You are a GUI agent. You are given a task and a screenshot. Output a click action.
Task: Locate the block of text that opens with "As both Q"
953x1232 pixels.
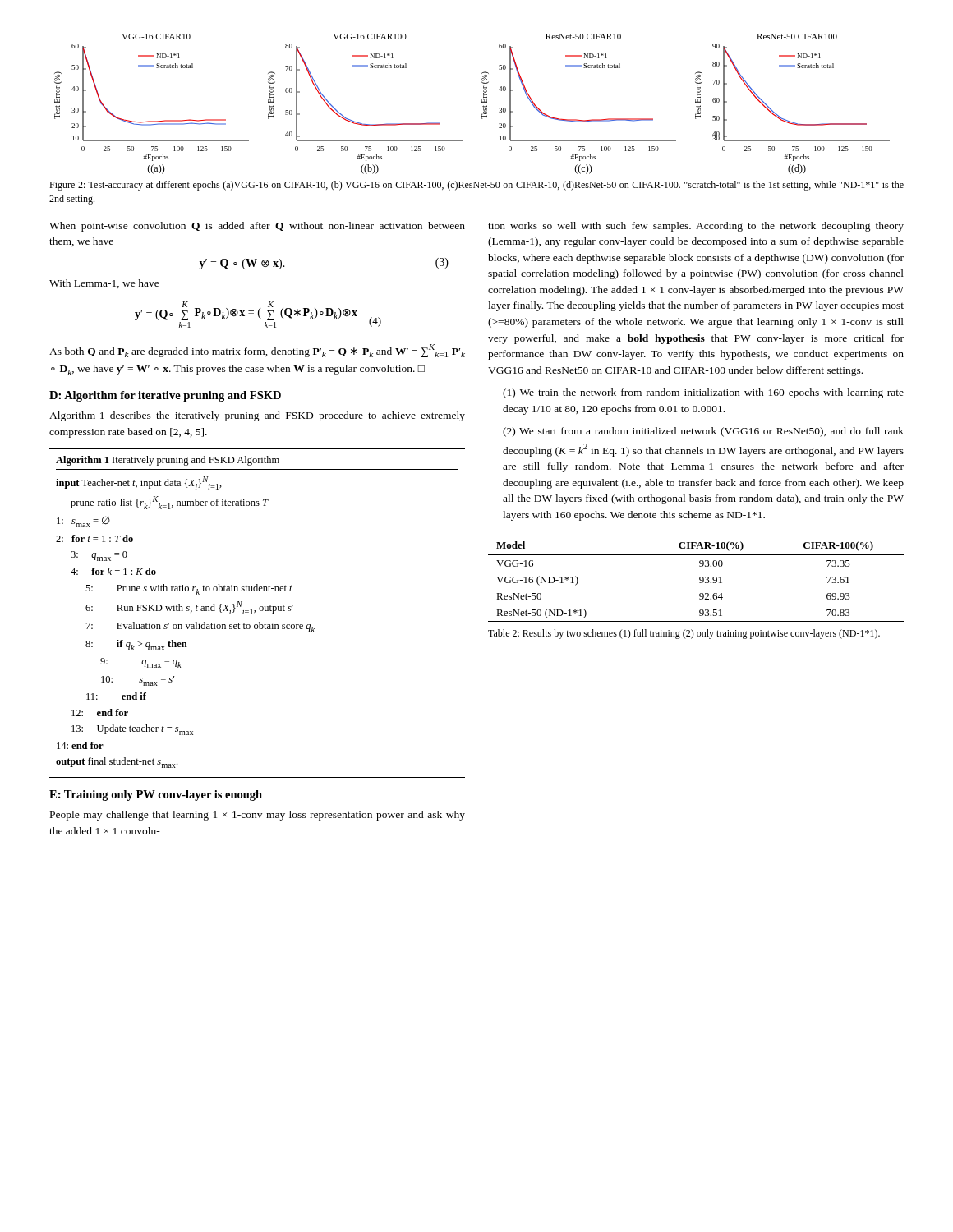(x=257, y=359)
